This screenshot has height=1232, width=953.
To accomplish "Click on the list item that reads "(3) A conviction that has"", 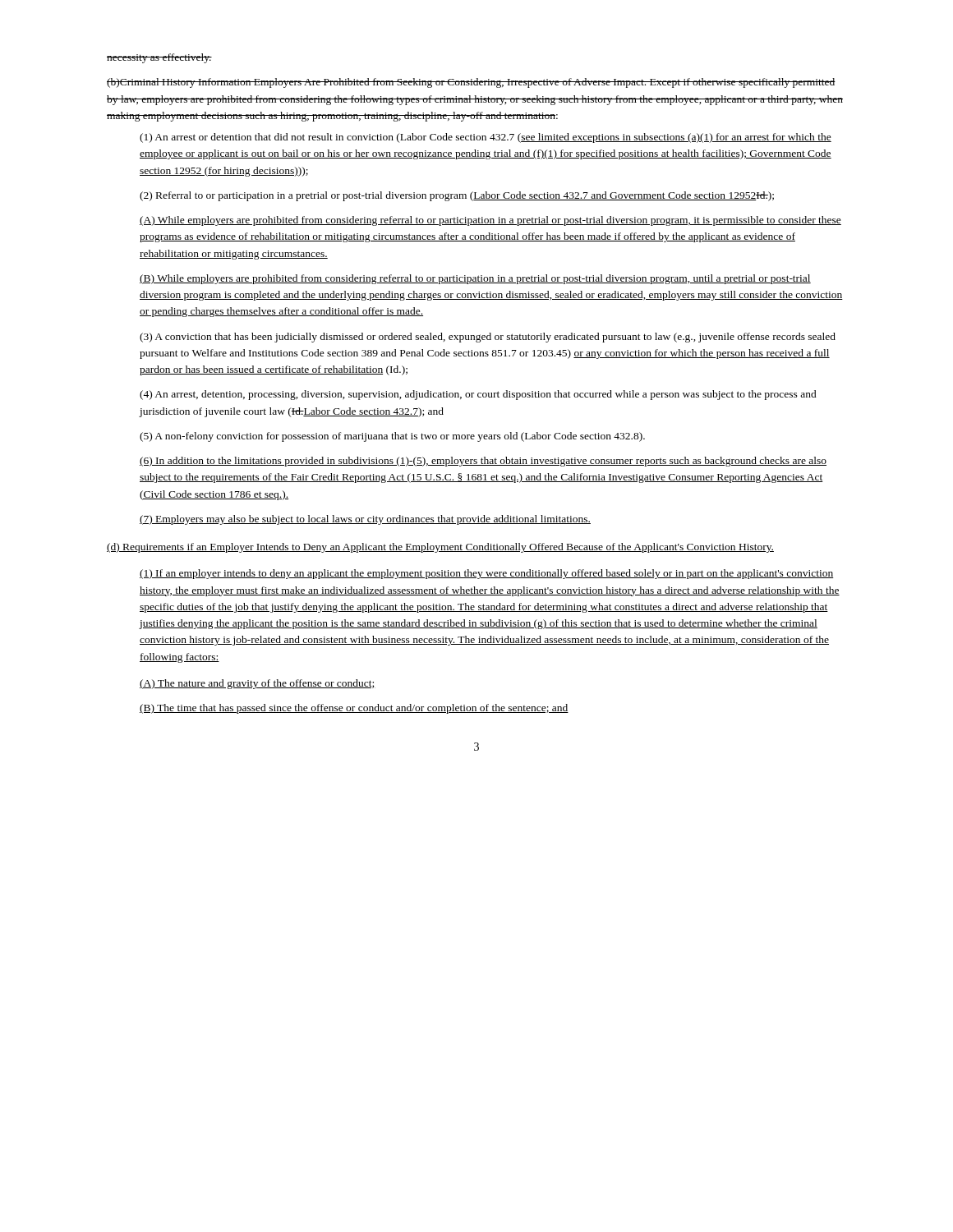I will [488, 353].
